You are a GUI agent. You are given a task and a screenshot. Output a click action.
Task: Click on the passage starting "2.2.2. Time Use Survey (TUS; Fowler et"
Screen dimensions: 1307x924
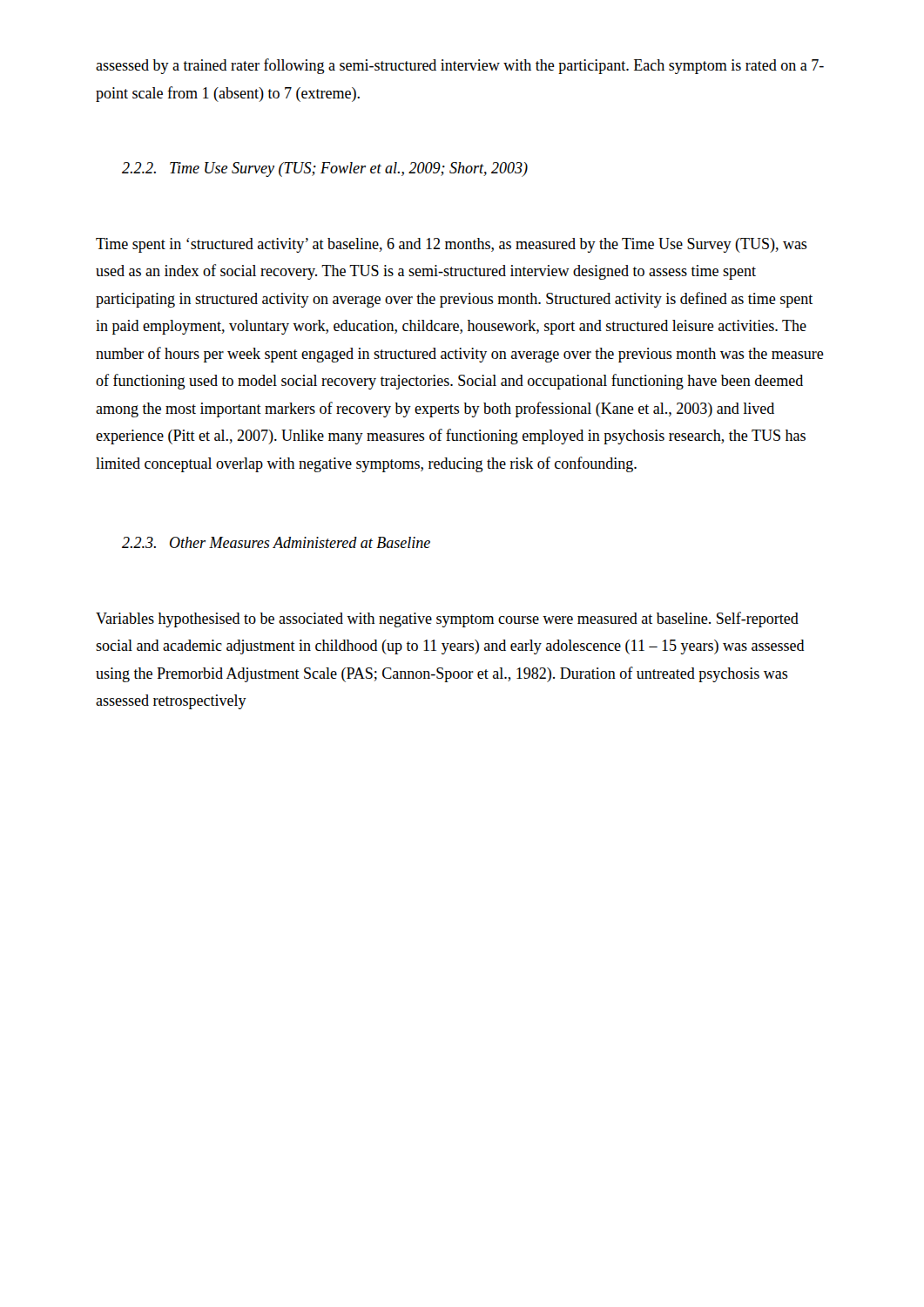pos(325,168)
